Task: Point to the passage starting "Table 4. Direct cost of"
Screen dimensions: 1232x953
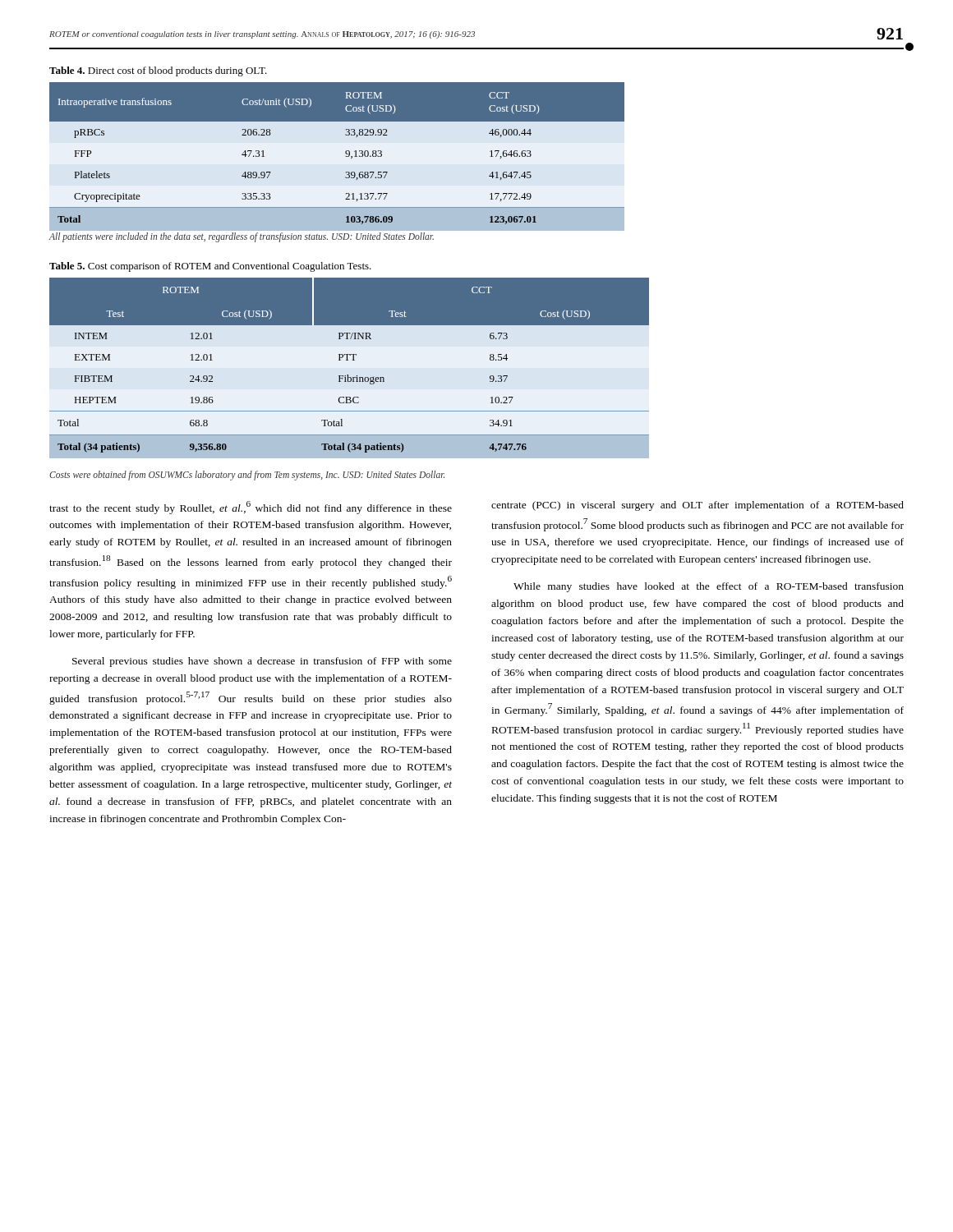Action: click(158, 70)
